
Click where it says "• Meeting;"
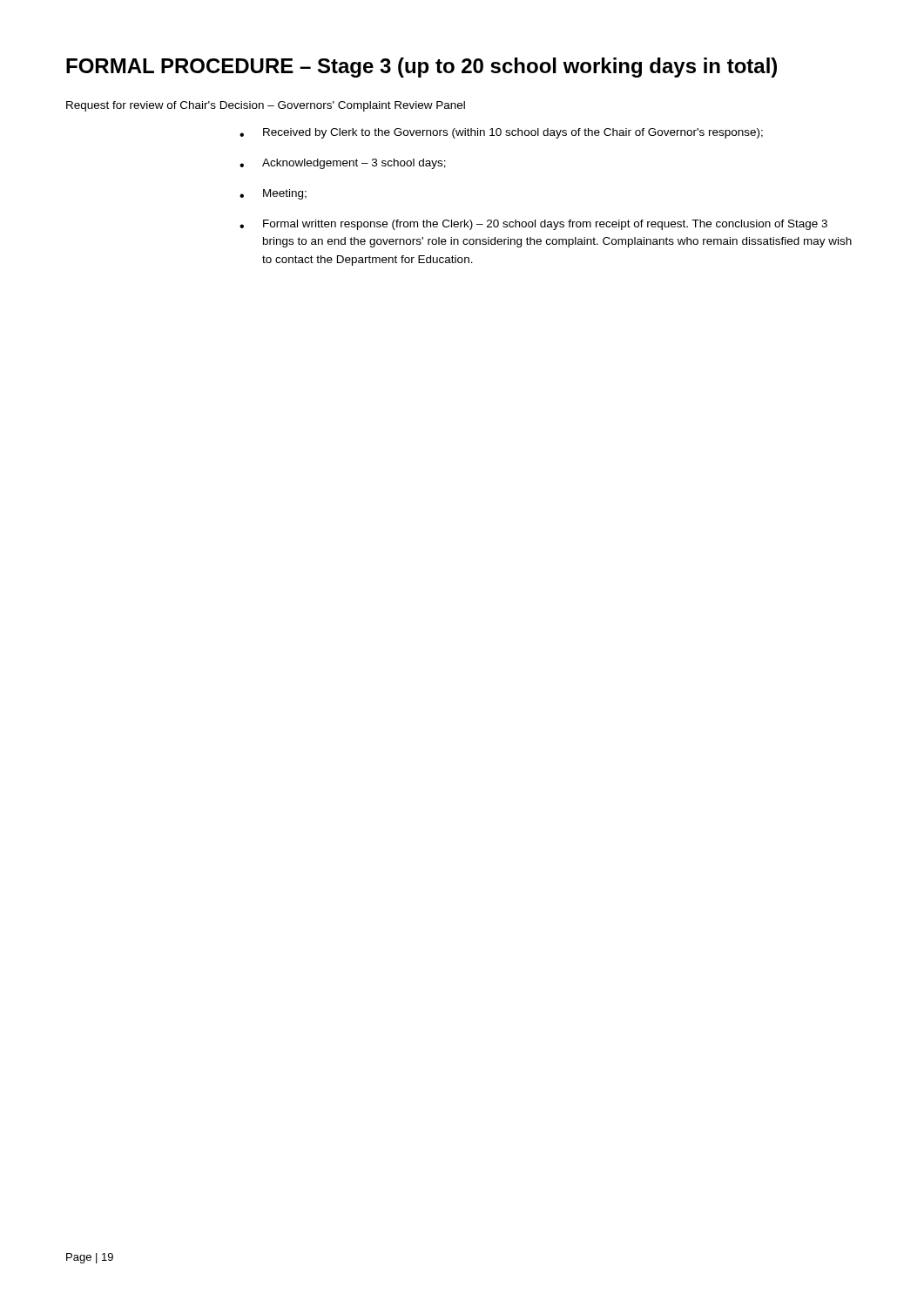(x=273, y=194)
